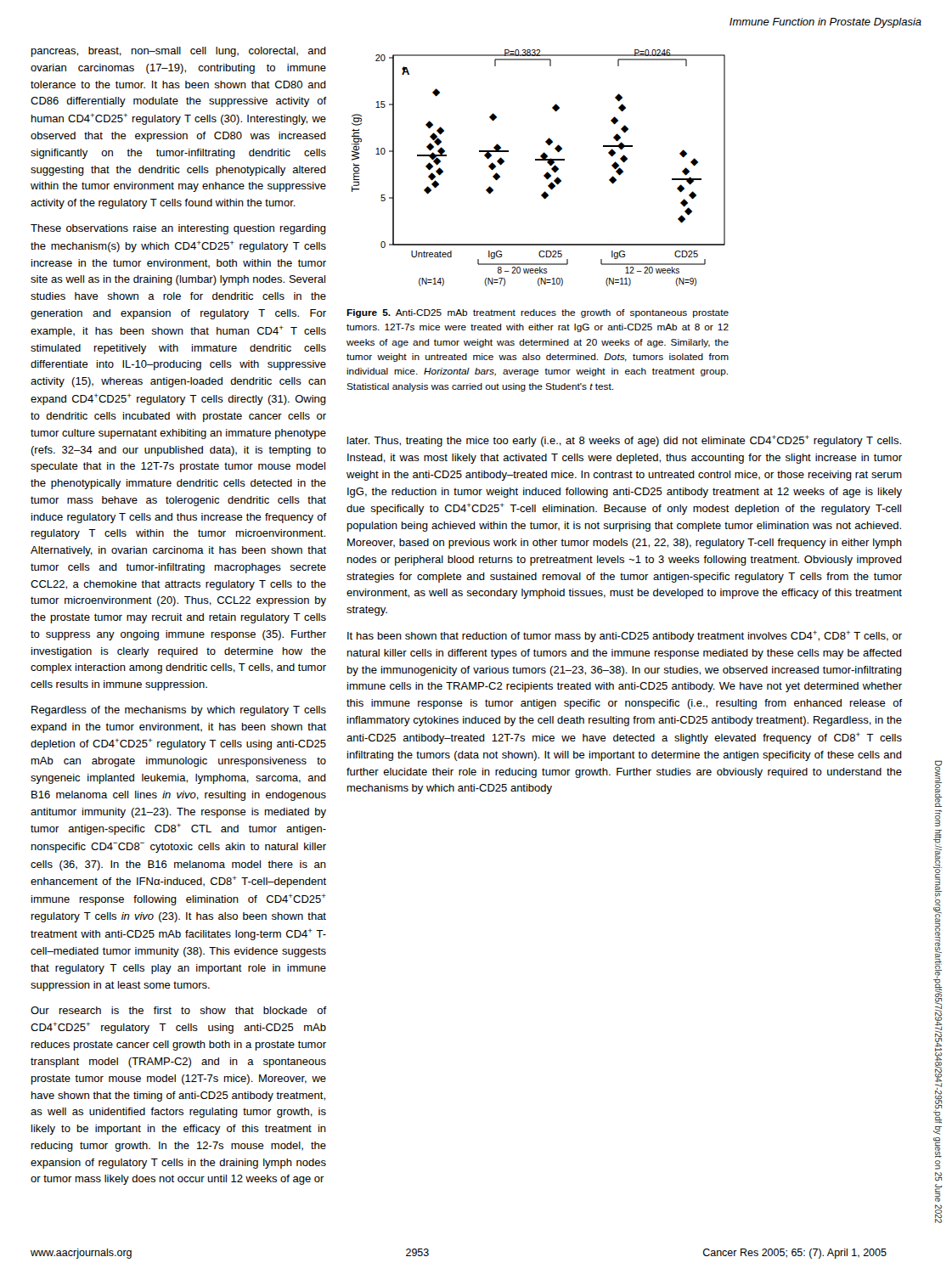The width and height of the screenshot is (952, 1274).
Task: Point to the text starting "pancreas, breast, non–small cell"
Action: point(178,127)
